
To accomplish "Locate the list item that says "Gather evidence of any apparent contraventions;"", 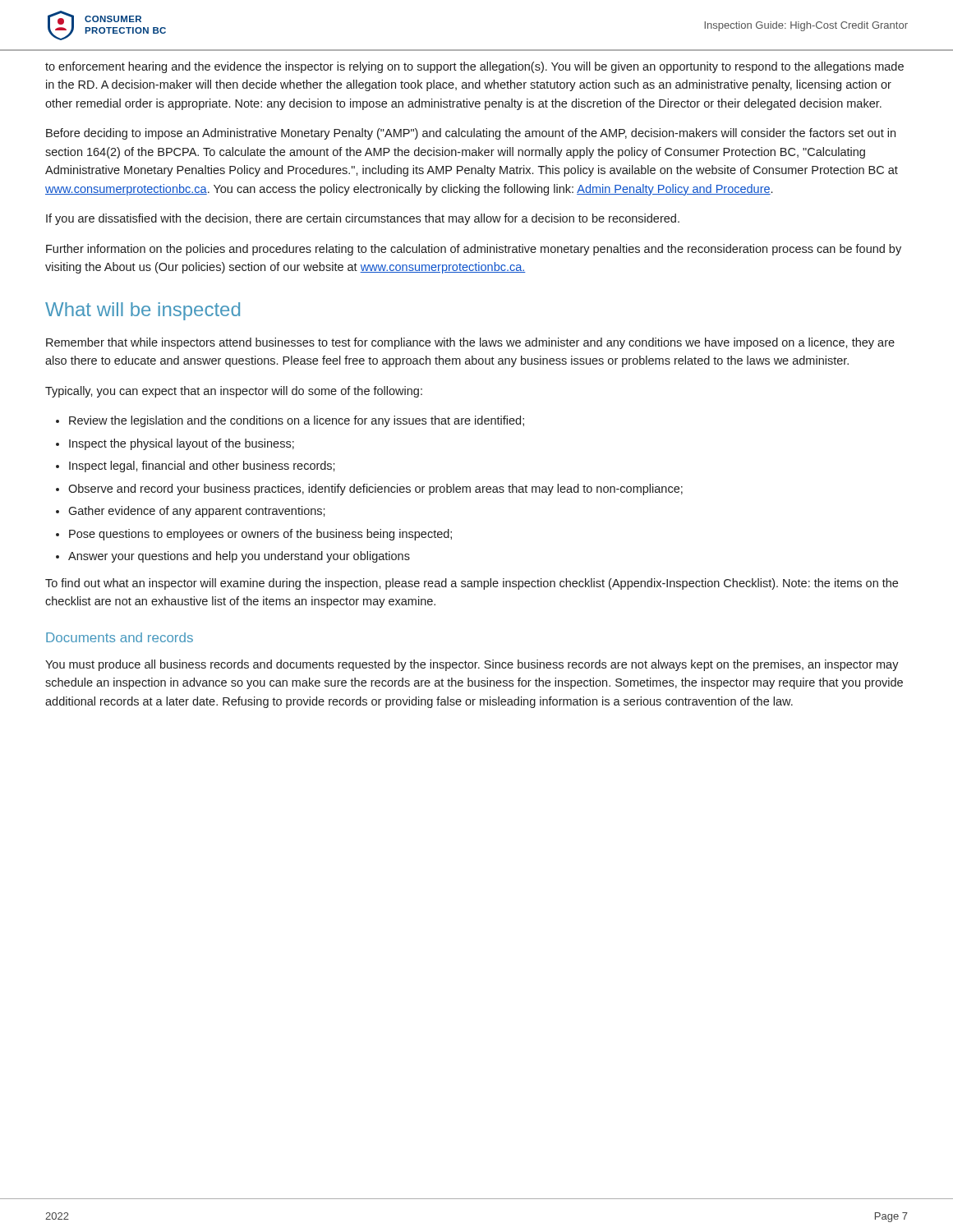I will 197,511.
